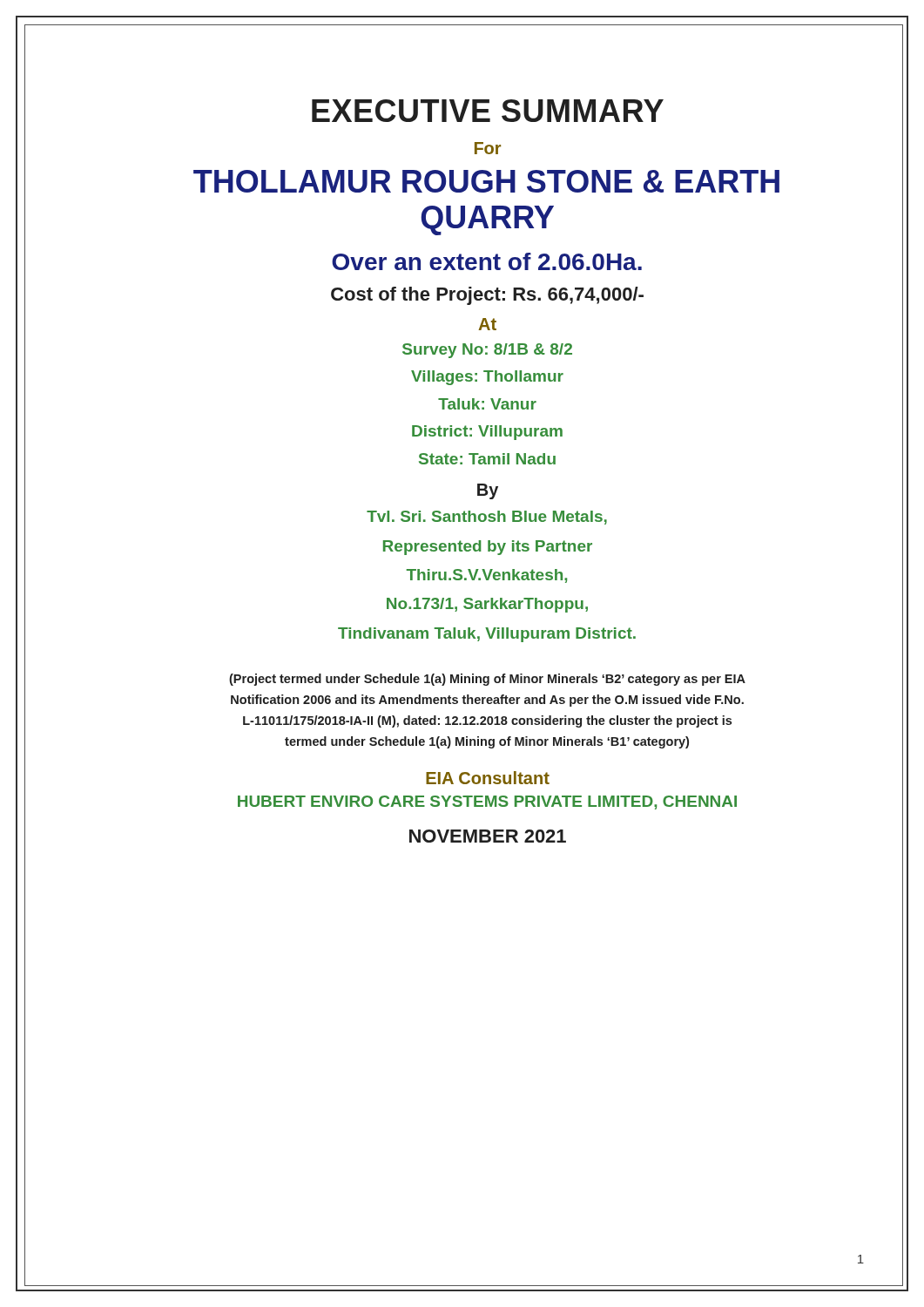The image size is (924, 1307).
Task: Select the title with the text "THOLLAMUR ROUGH STONE"
Action: (487, 200)
